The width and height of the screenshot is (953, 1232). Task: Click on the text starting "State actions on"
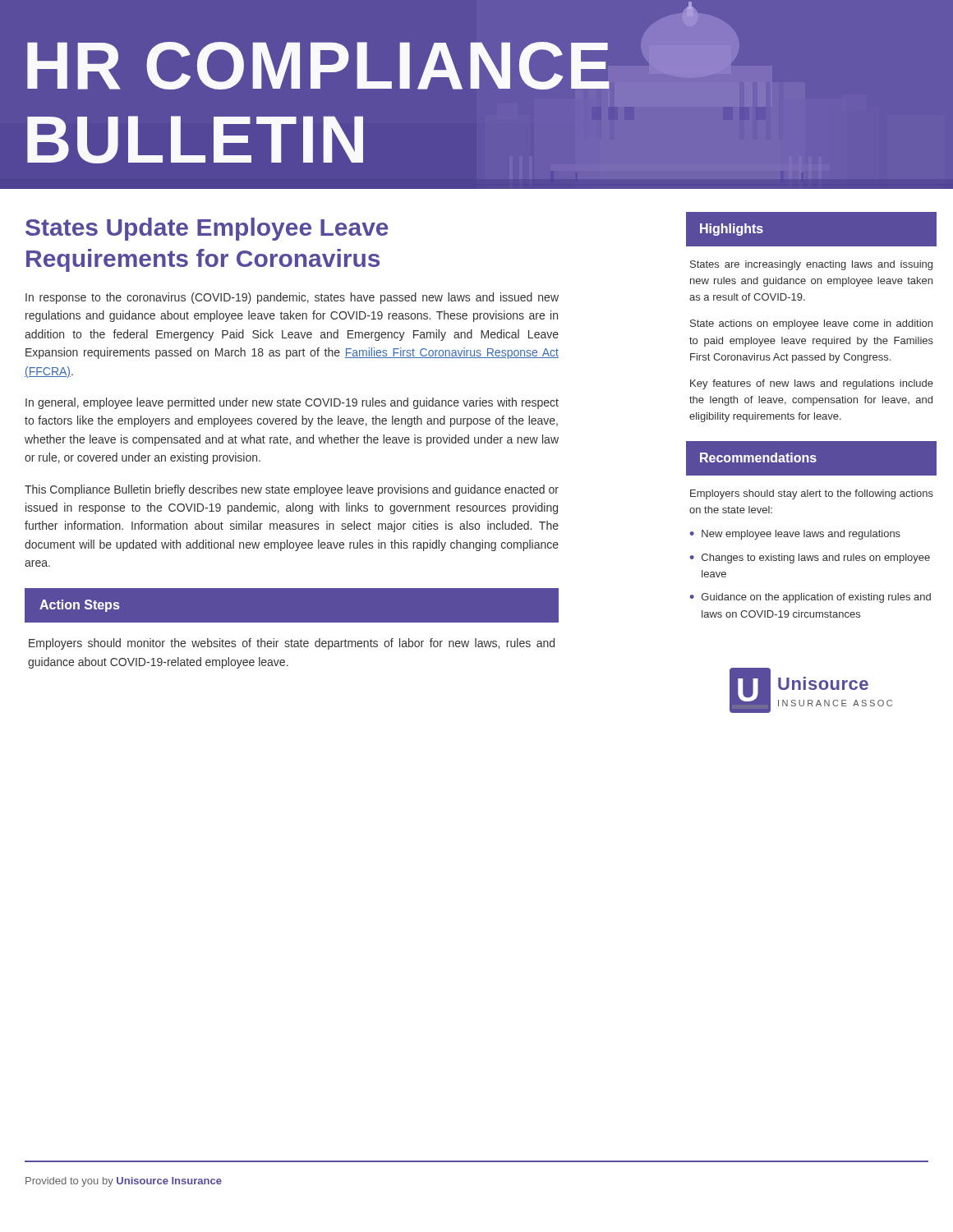[811, 340]
